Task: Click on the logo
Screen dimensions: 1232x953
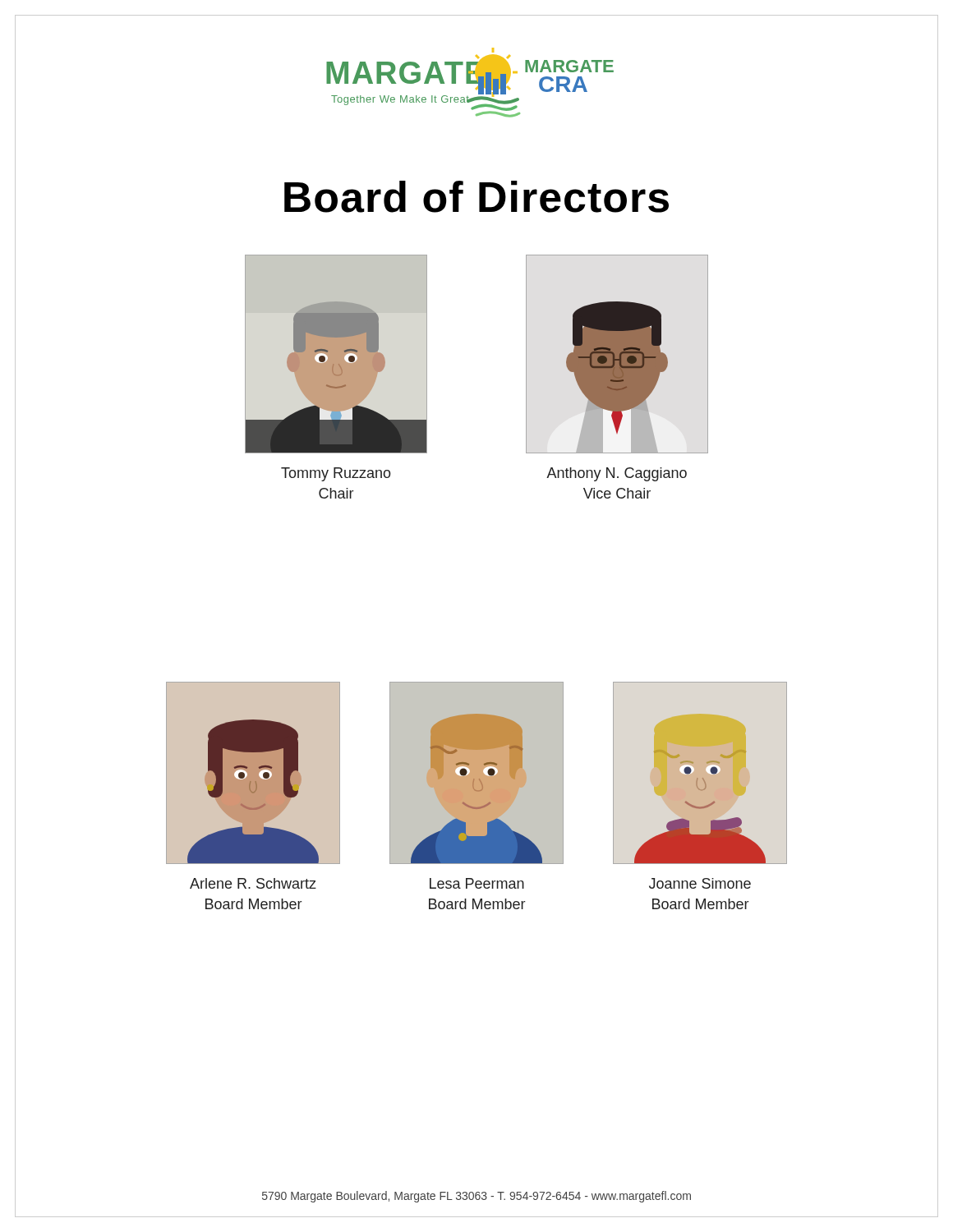Action: pyautogui.click(x=476, y=96)
